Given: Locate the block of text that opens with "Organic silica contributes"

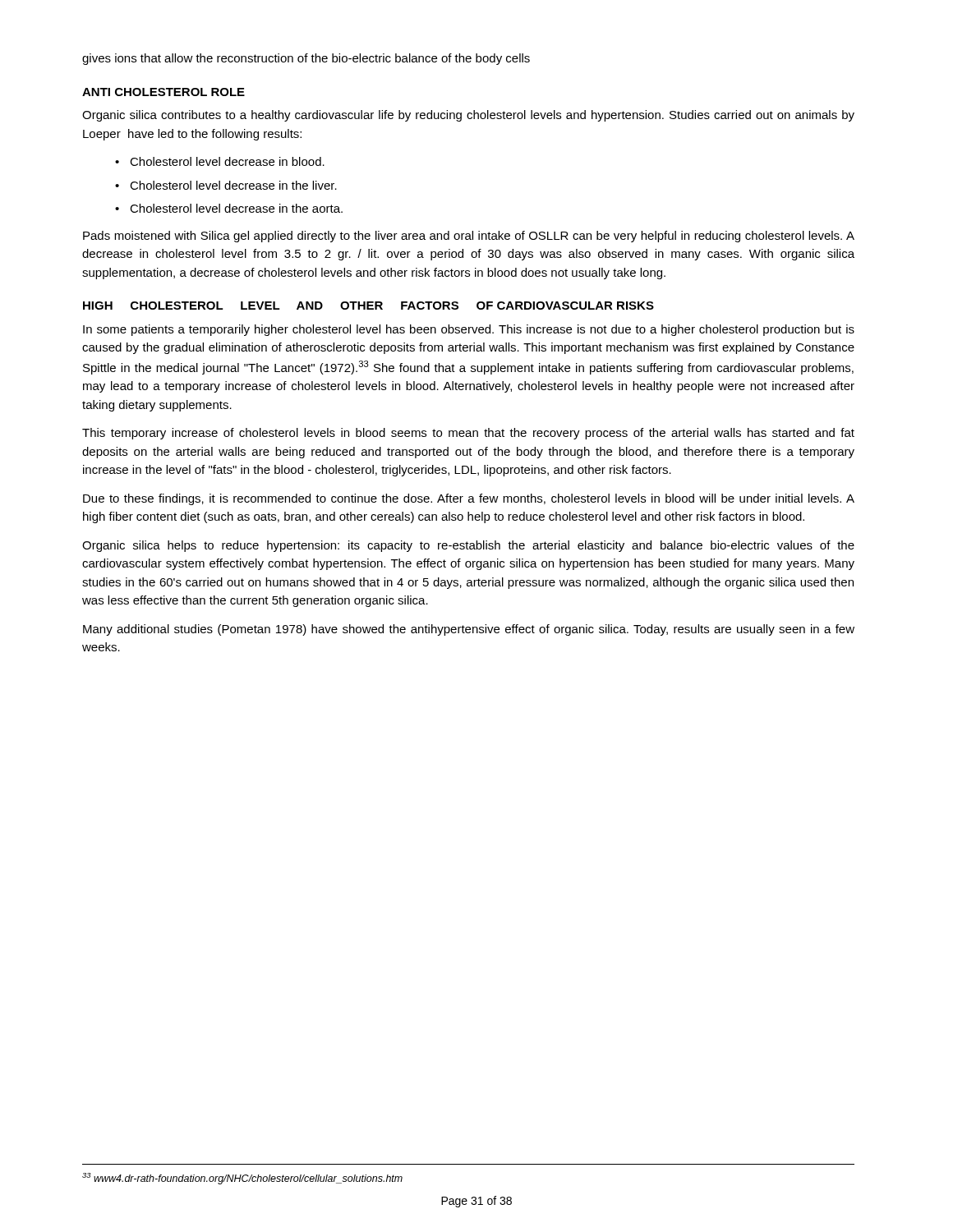Looking at the screenshot, I should [468, 124].
